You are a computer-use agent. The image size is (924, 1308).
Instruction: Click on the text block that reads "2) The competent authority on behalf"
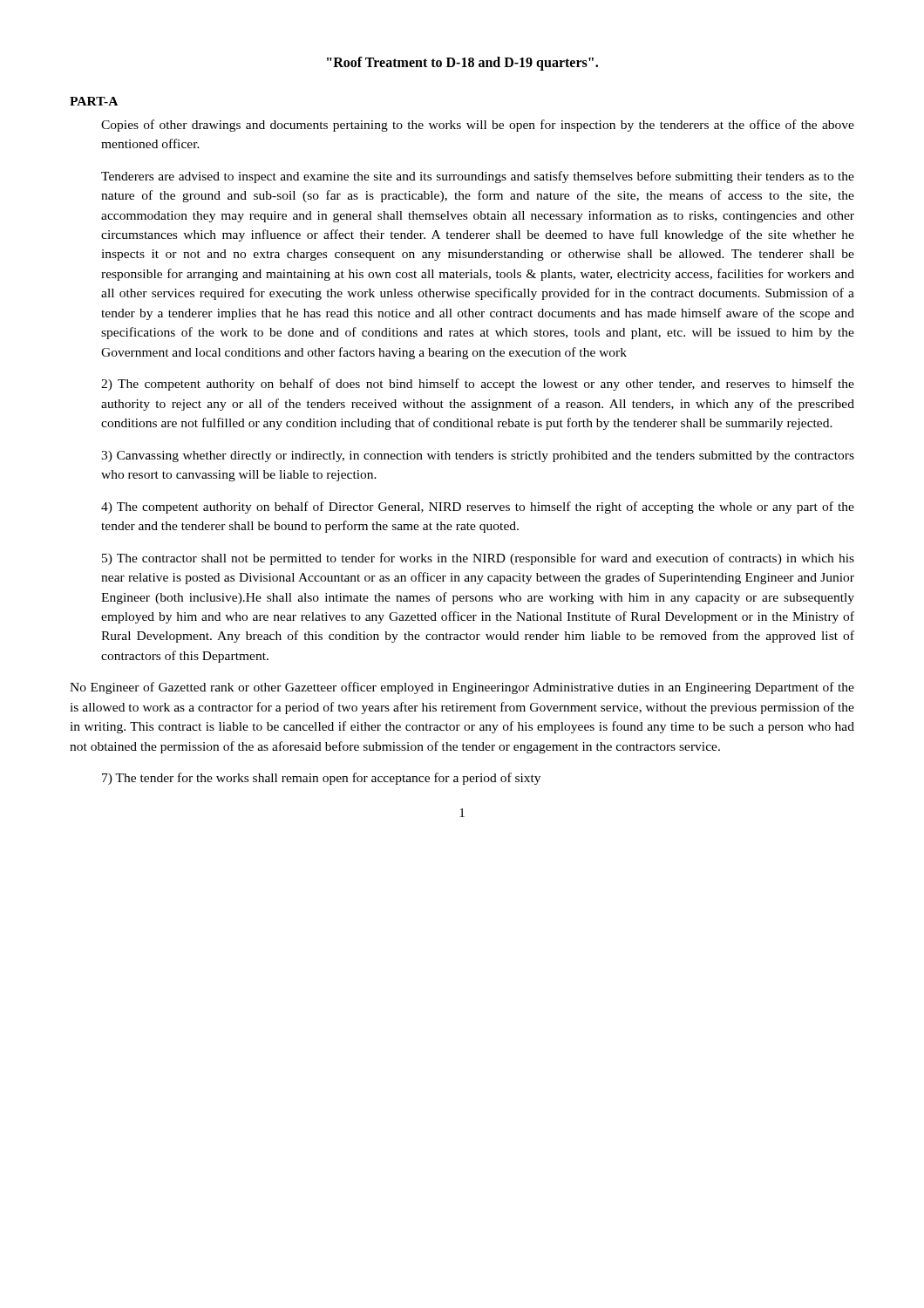[478, 403]
